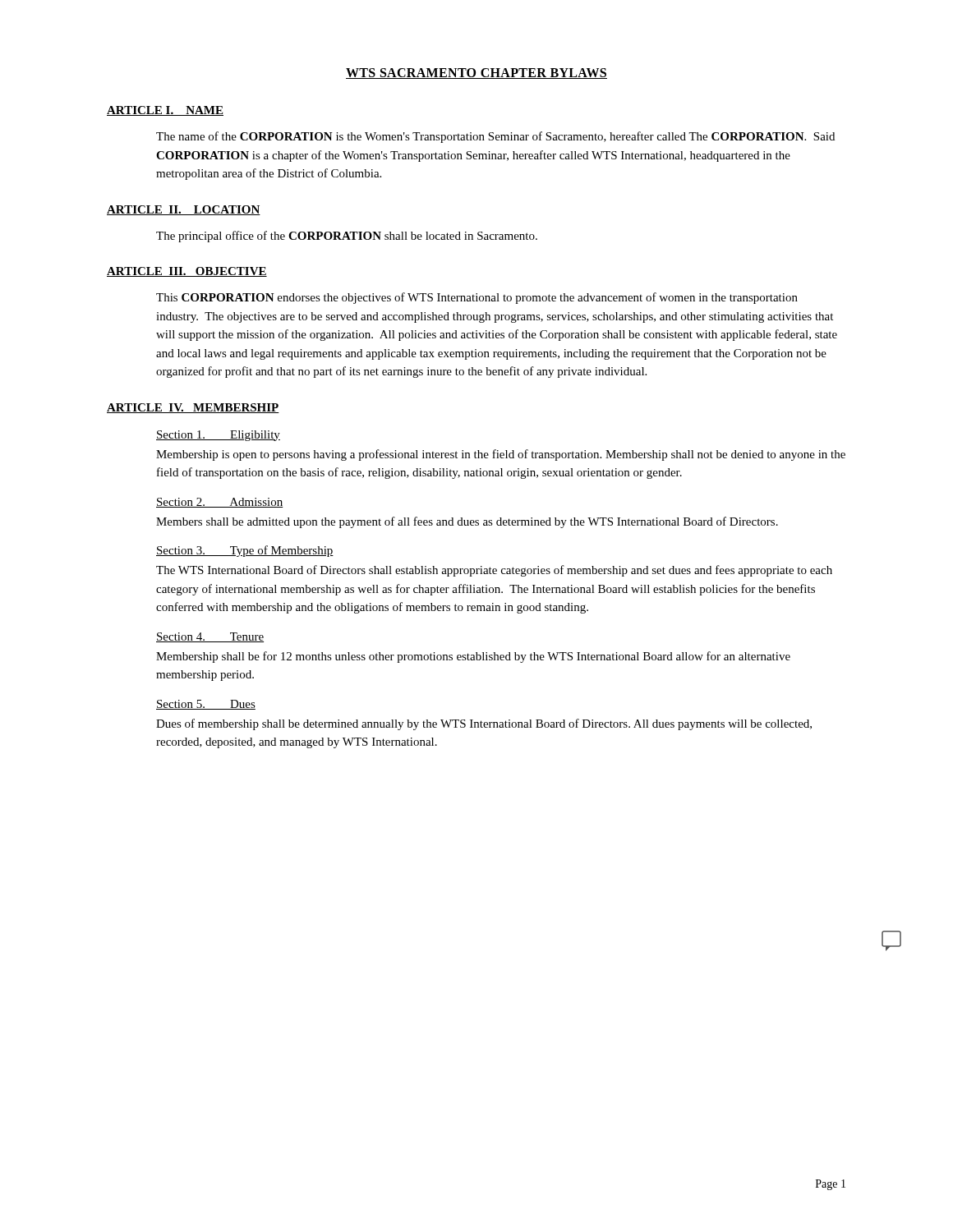Locate the text "Section 4. Tenure"
953x1232 pixels.
click(210, 636)
